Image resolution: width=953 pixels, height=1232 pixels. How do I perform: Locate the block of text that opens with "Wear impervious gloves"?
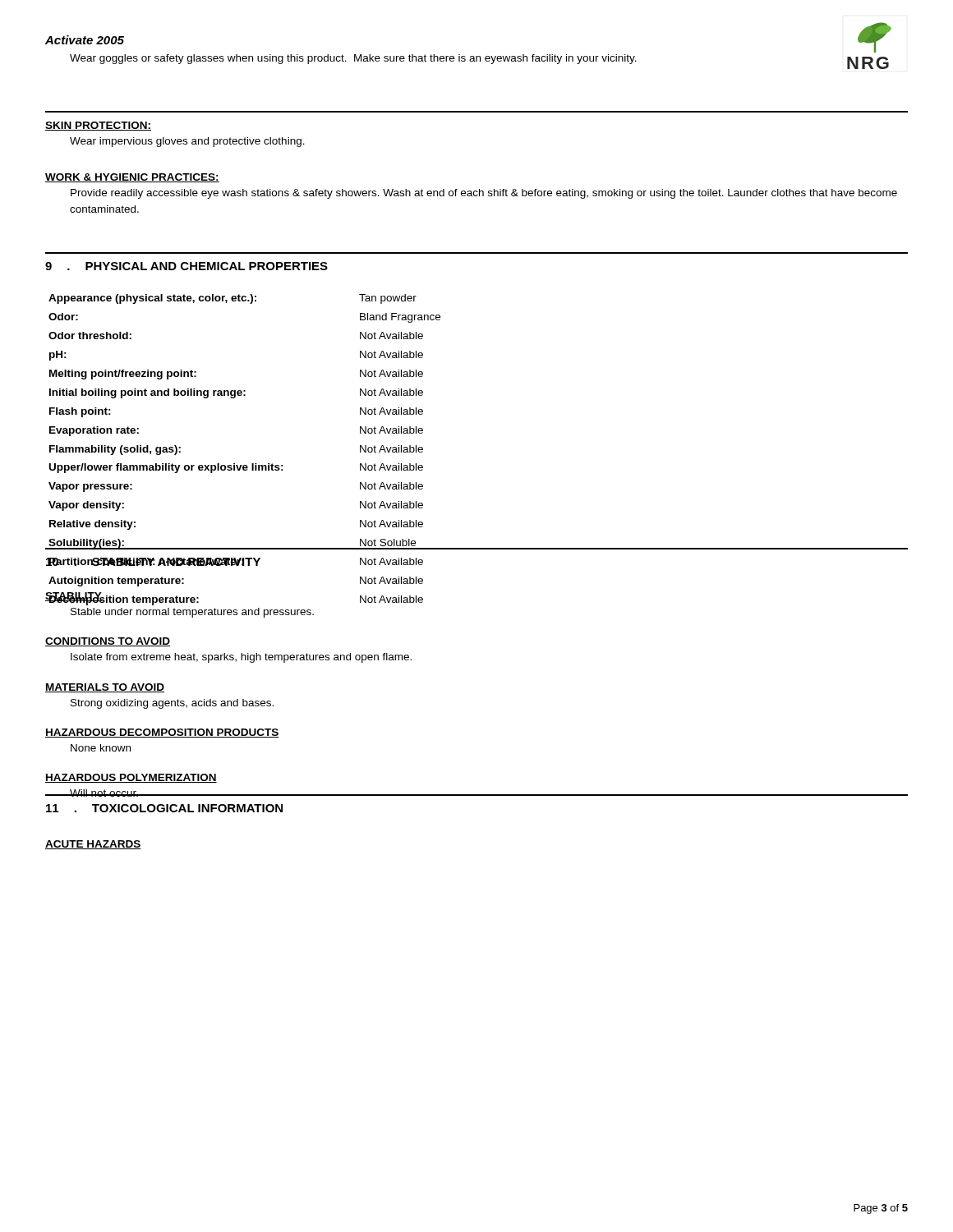pyautogui.click(x=188, y=141)
